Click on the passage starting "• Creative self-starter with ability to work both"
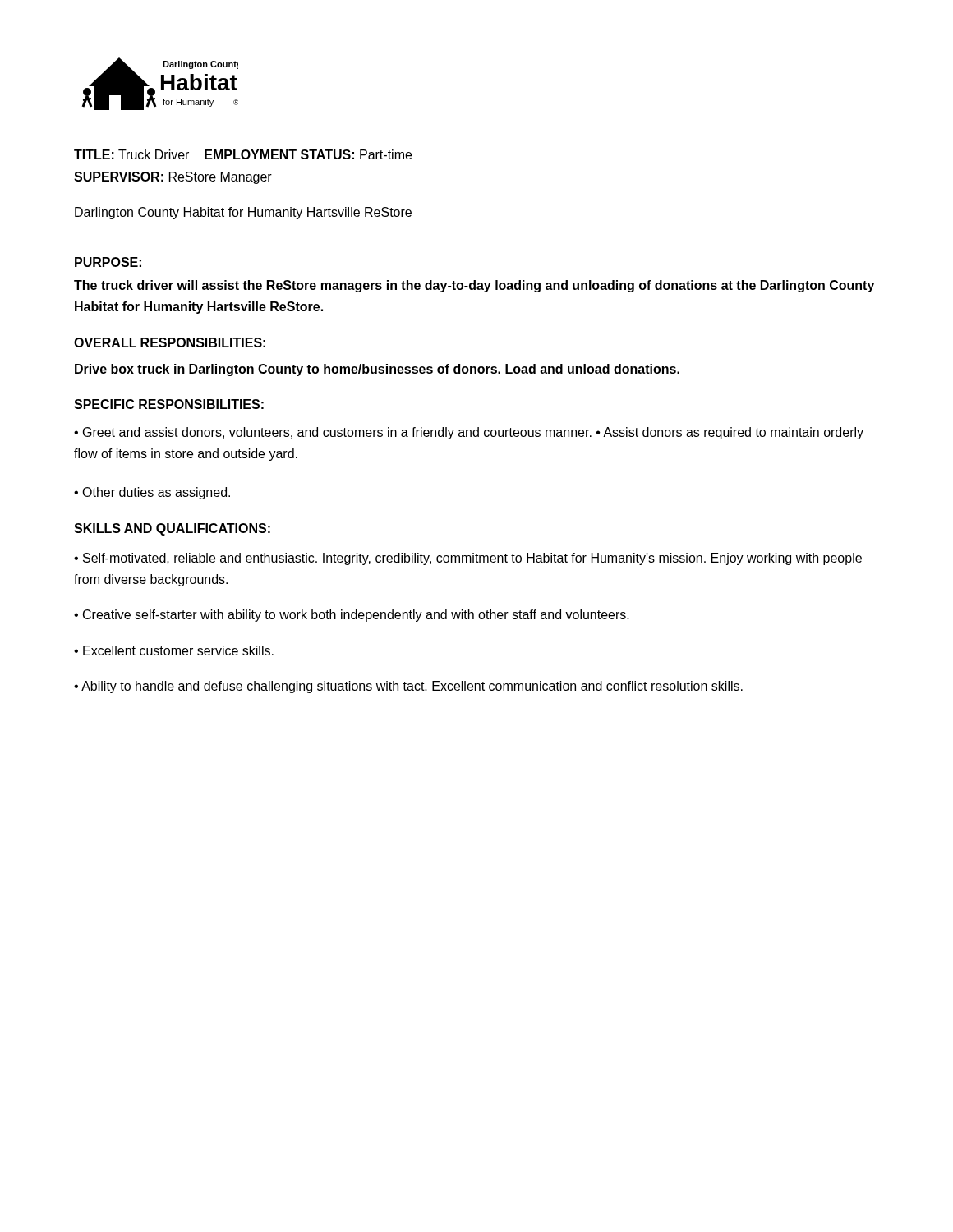 [x=352, y=615]
